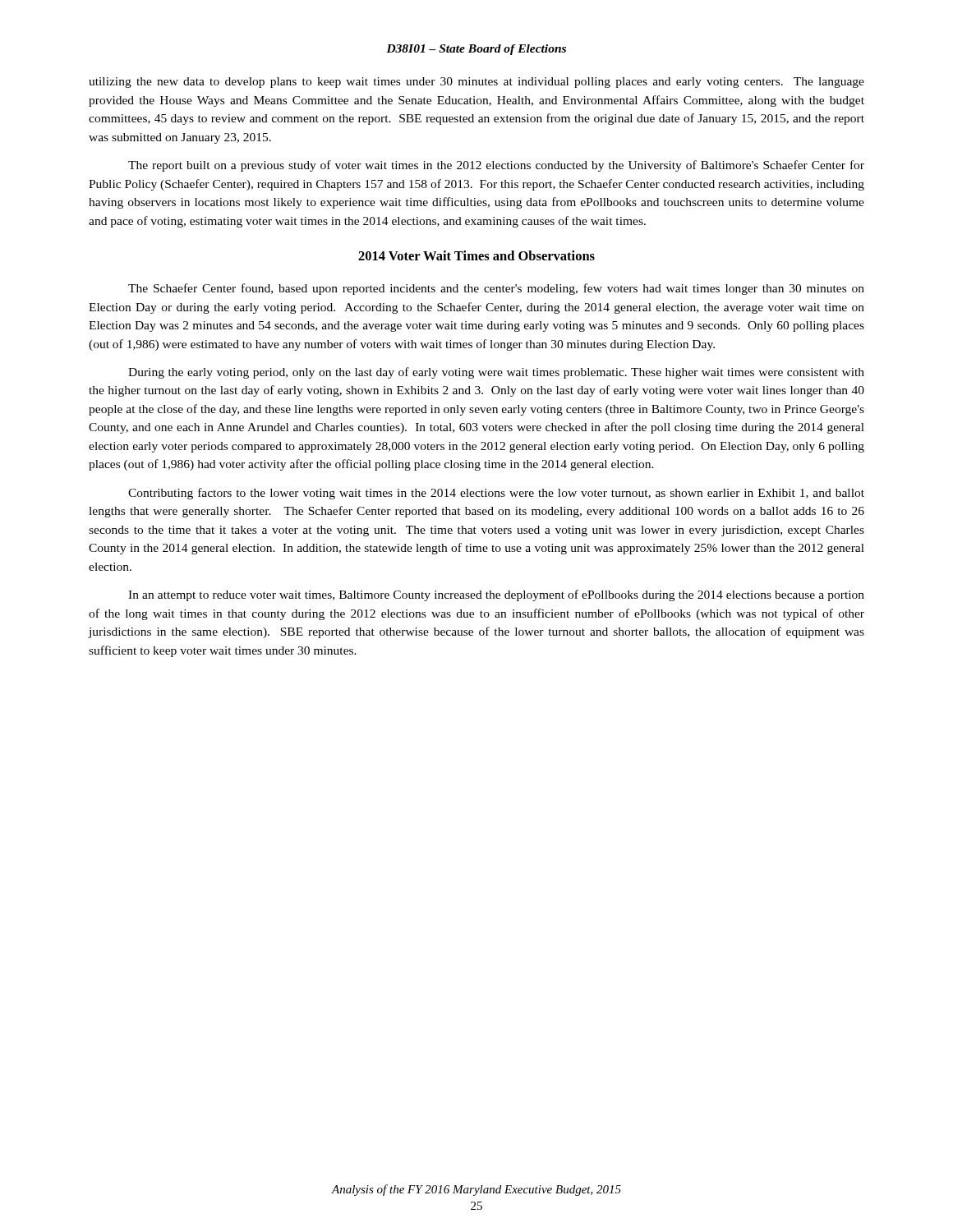Click on the region starting "2014 Voter Wait Times and Observations"
Image resolution: width=953 pixels, height=1232 pixels.
tap(476, 256)
